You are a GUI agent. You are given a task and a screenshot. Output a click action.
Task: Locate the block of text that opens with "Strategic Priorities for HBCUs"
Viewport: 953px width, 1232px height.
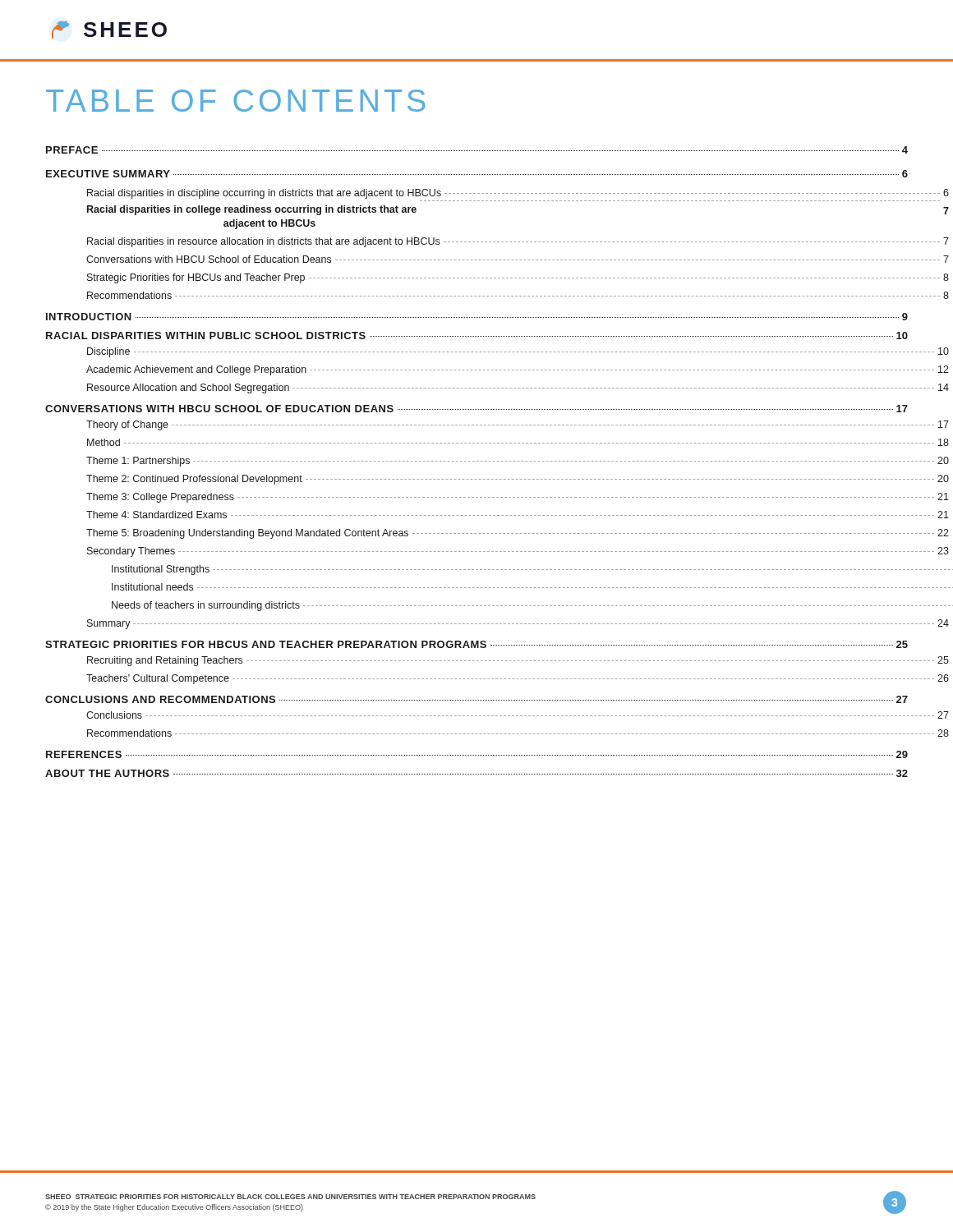[518, 277]
